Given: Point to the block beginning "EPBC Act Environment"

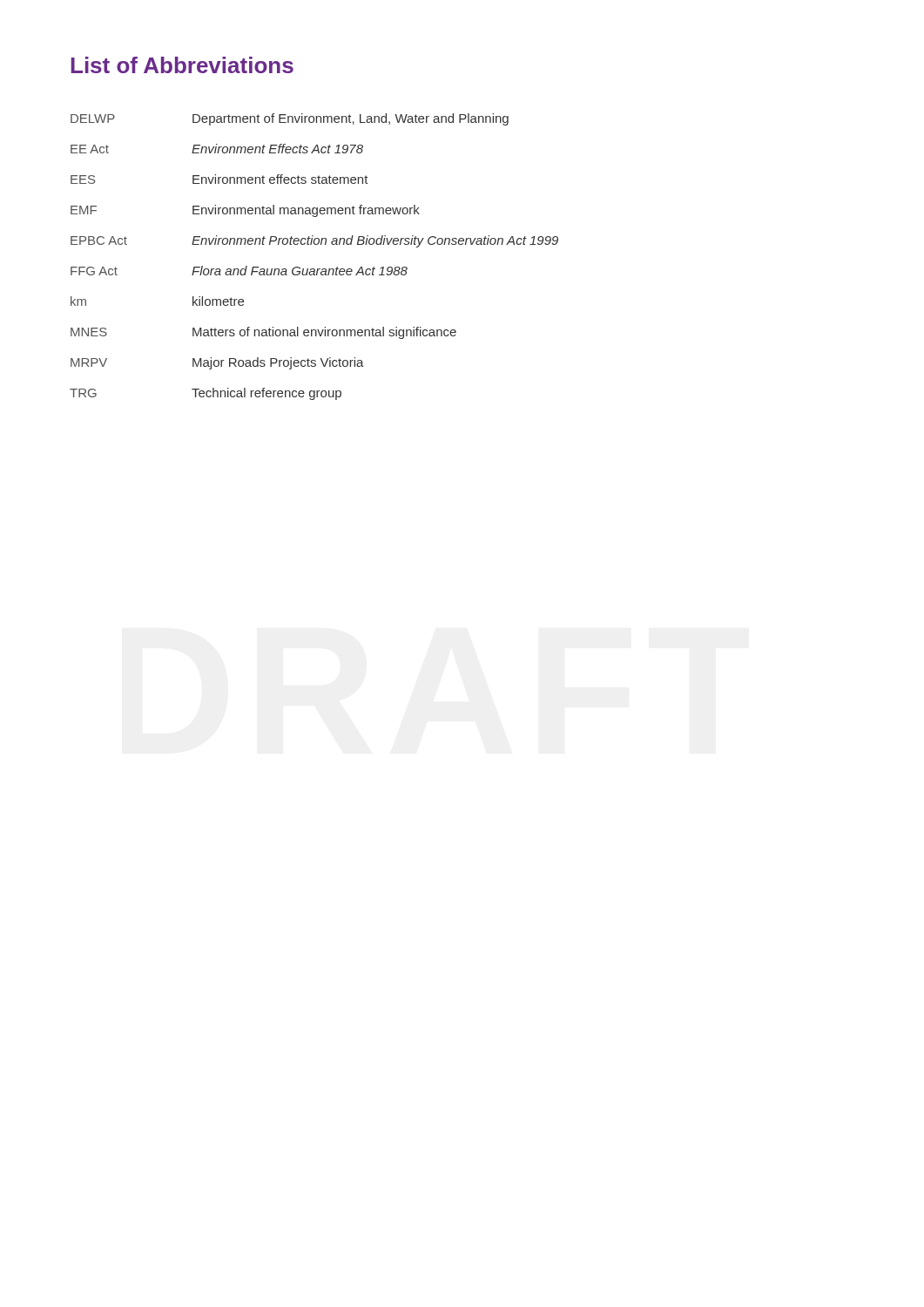Looking at the screenshot, I should pyautogui.click(x=314, y=240).
